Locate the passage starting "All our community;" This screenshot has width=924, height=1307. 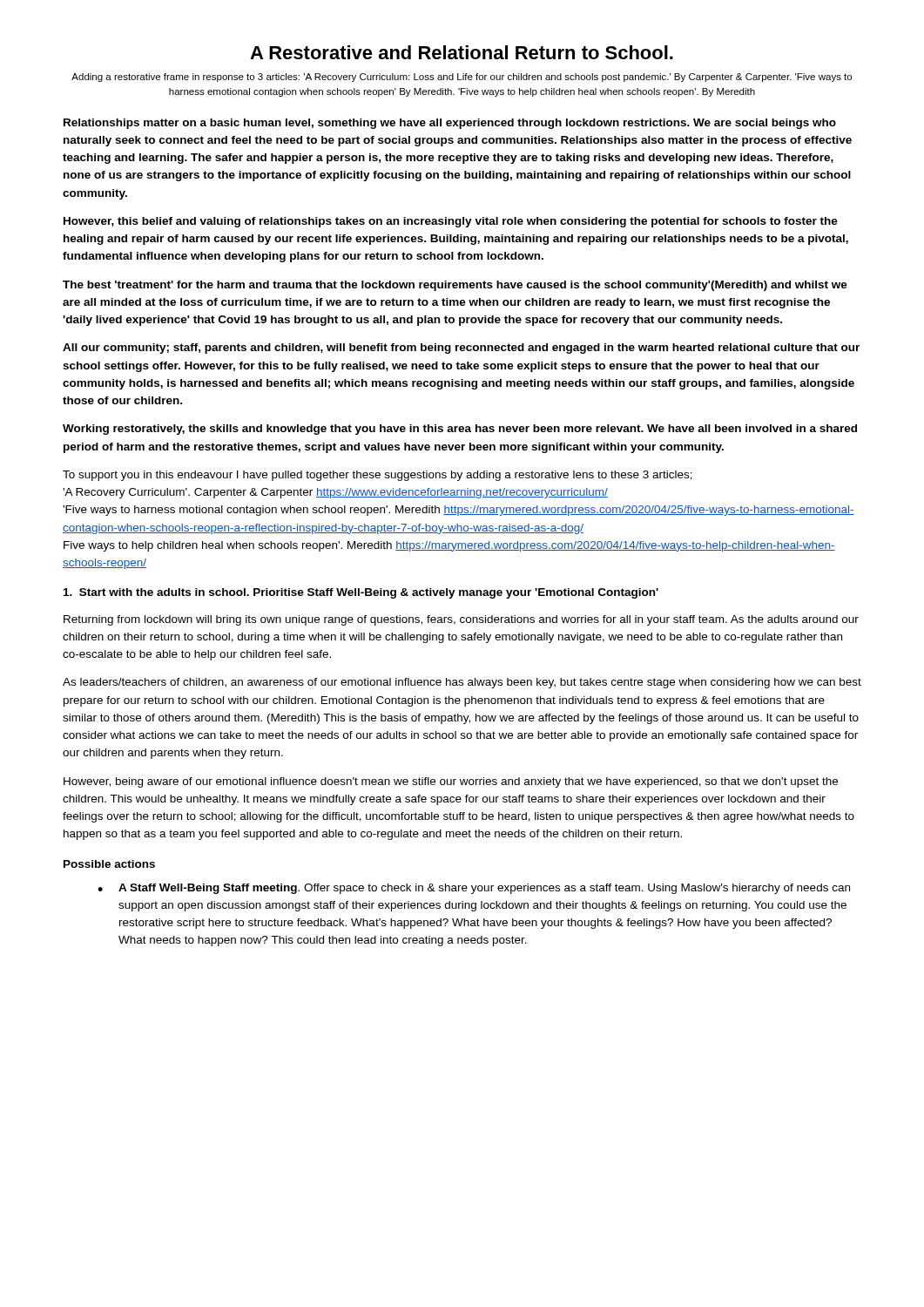pyautogui.click(x=461, y=374)
